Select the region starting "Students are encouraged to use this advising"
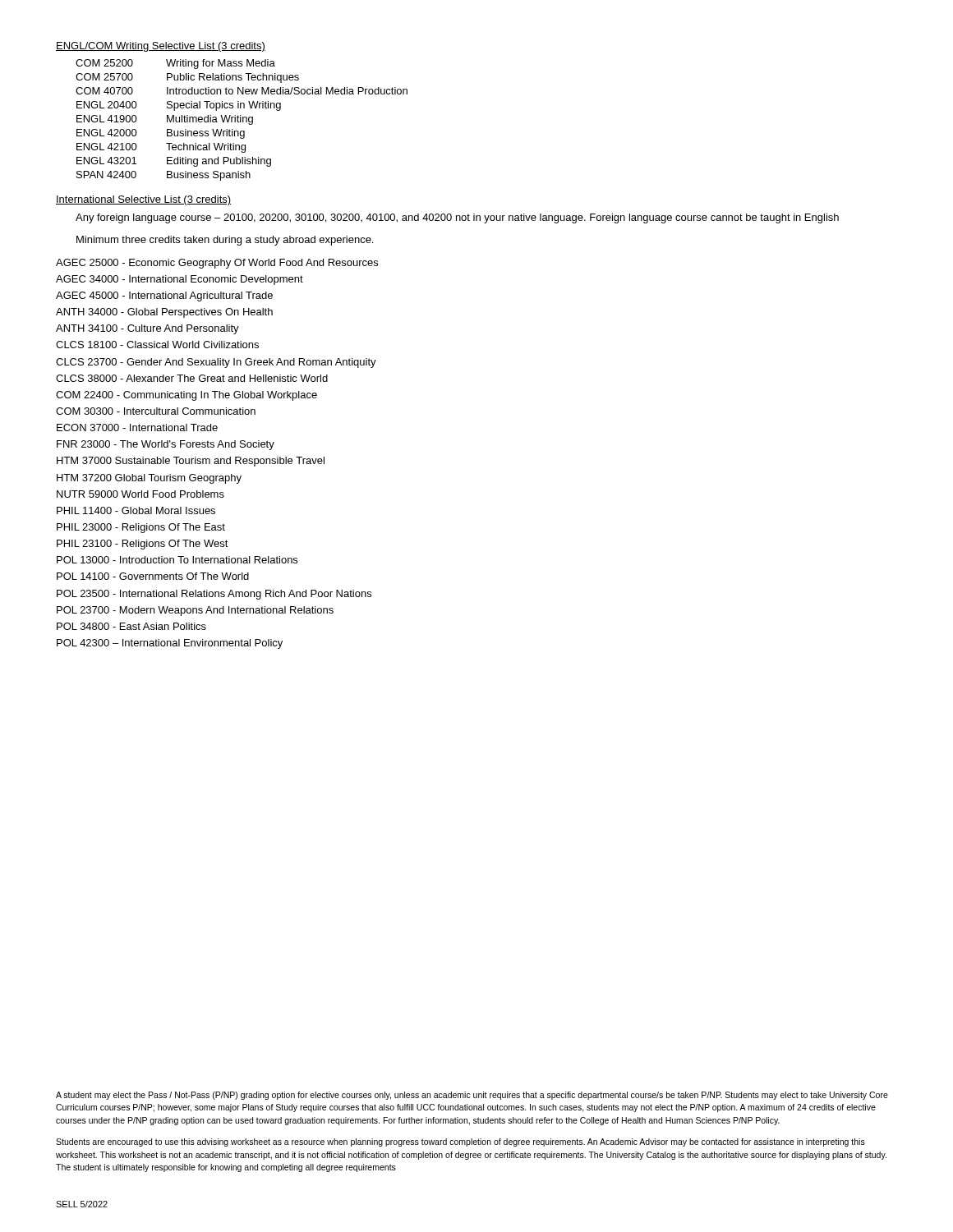This screenshot has width=953, height=1232. tap(471, 1154)
